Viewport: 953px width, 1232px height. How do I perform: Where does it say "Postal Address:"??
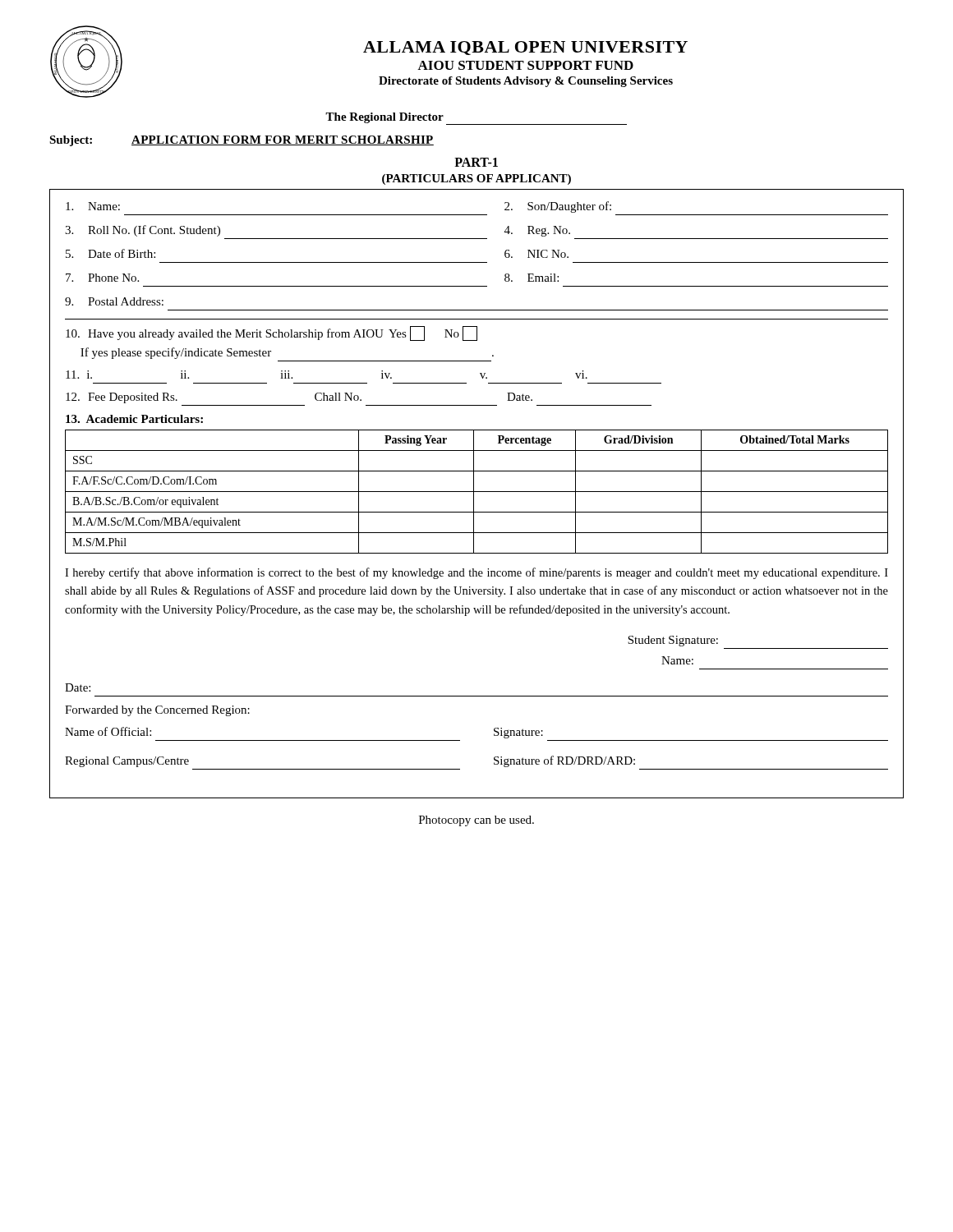click(476, 303)
